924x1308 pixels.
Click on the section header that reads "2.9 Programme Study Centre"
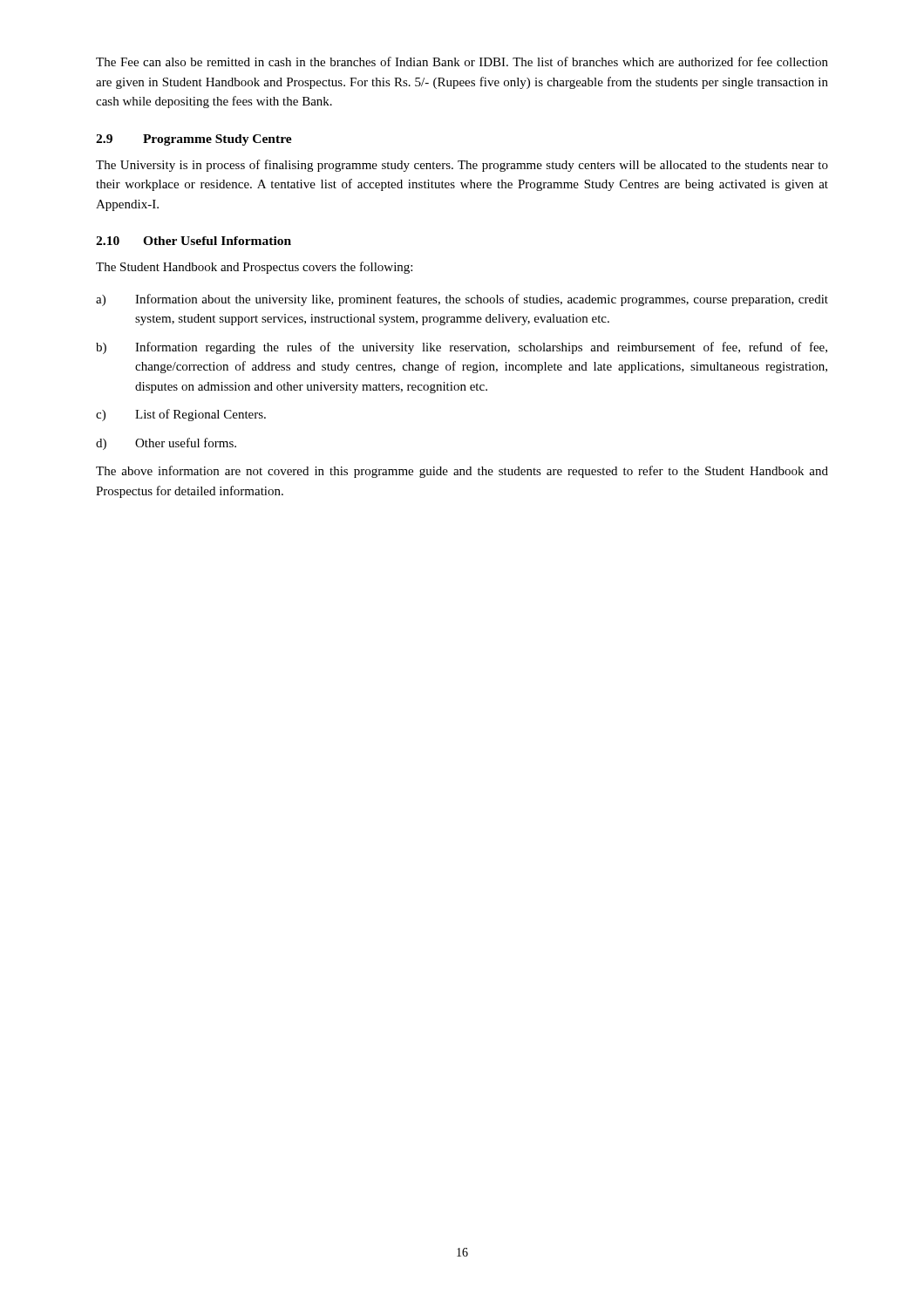[x=194, y=138]
